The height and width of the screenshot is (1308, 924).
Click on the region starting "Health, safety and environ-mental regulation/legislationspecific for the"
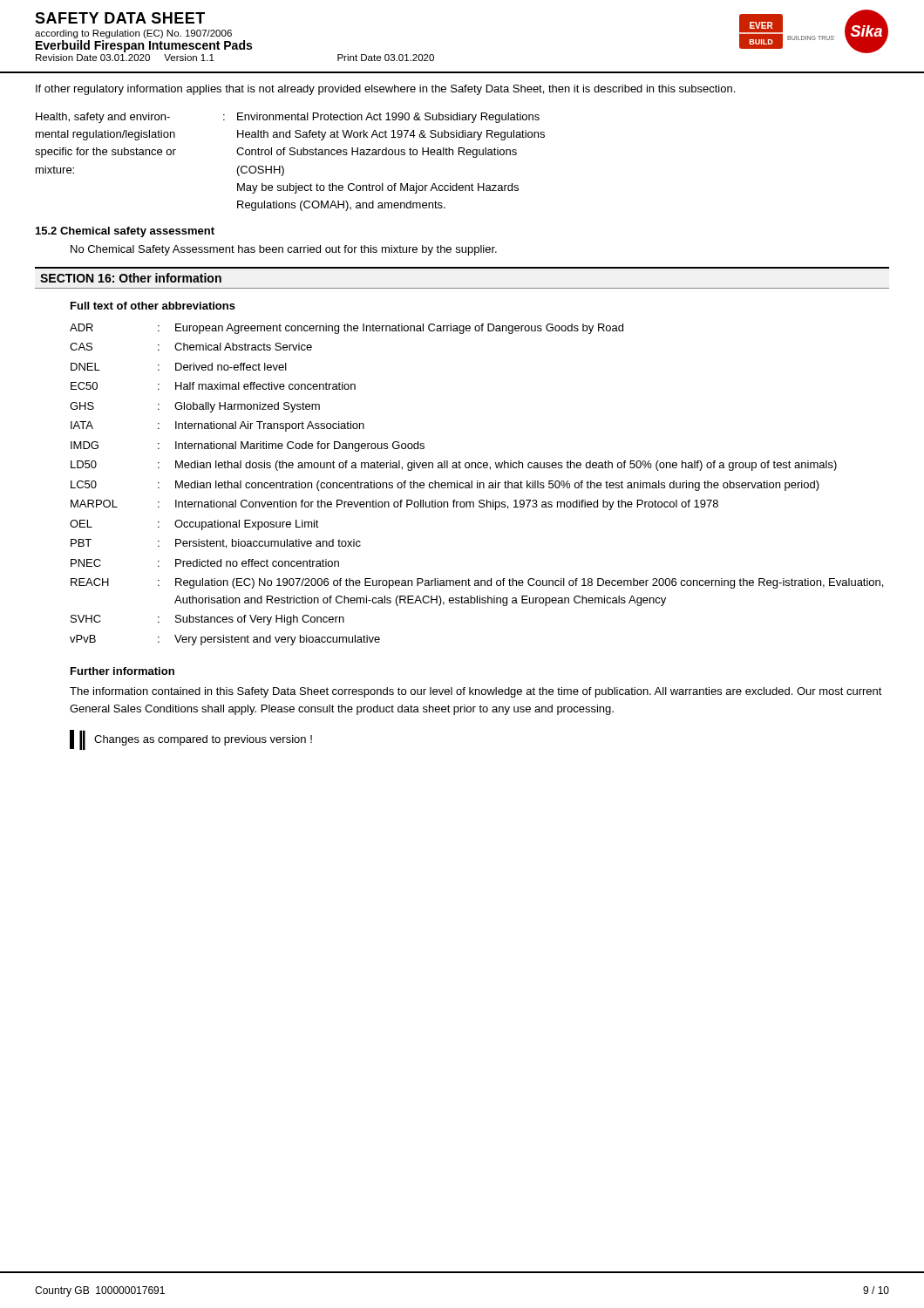point(462,161)
